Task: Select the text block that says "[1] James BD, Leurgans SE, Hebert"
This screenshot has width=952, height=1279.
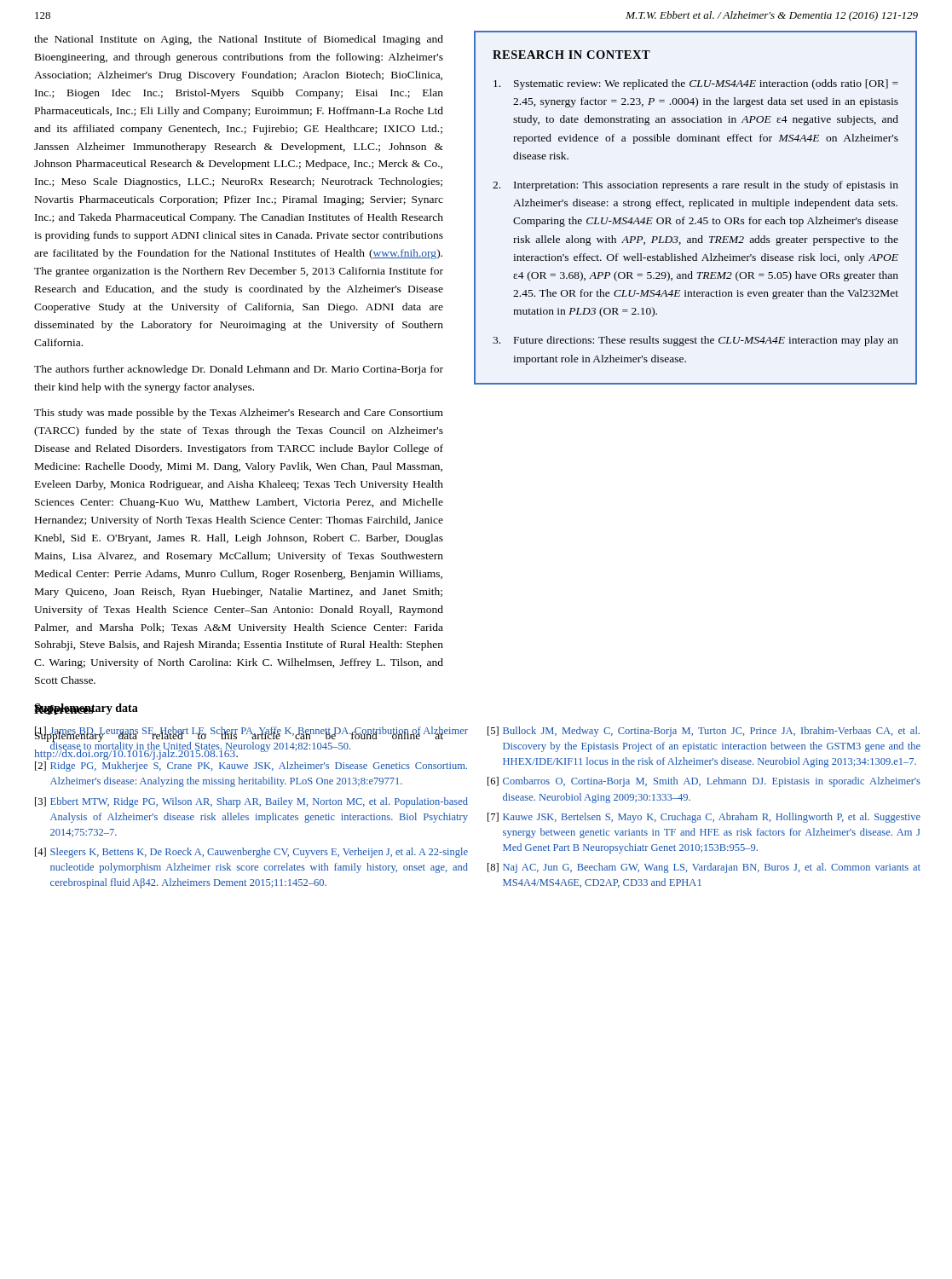Action: pyautogui.click(x=251, y=738)
